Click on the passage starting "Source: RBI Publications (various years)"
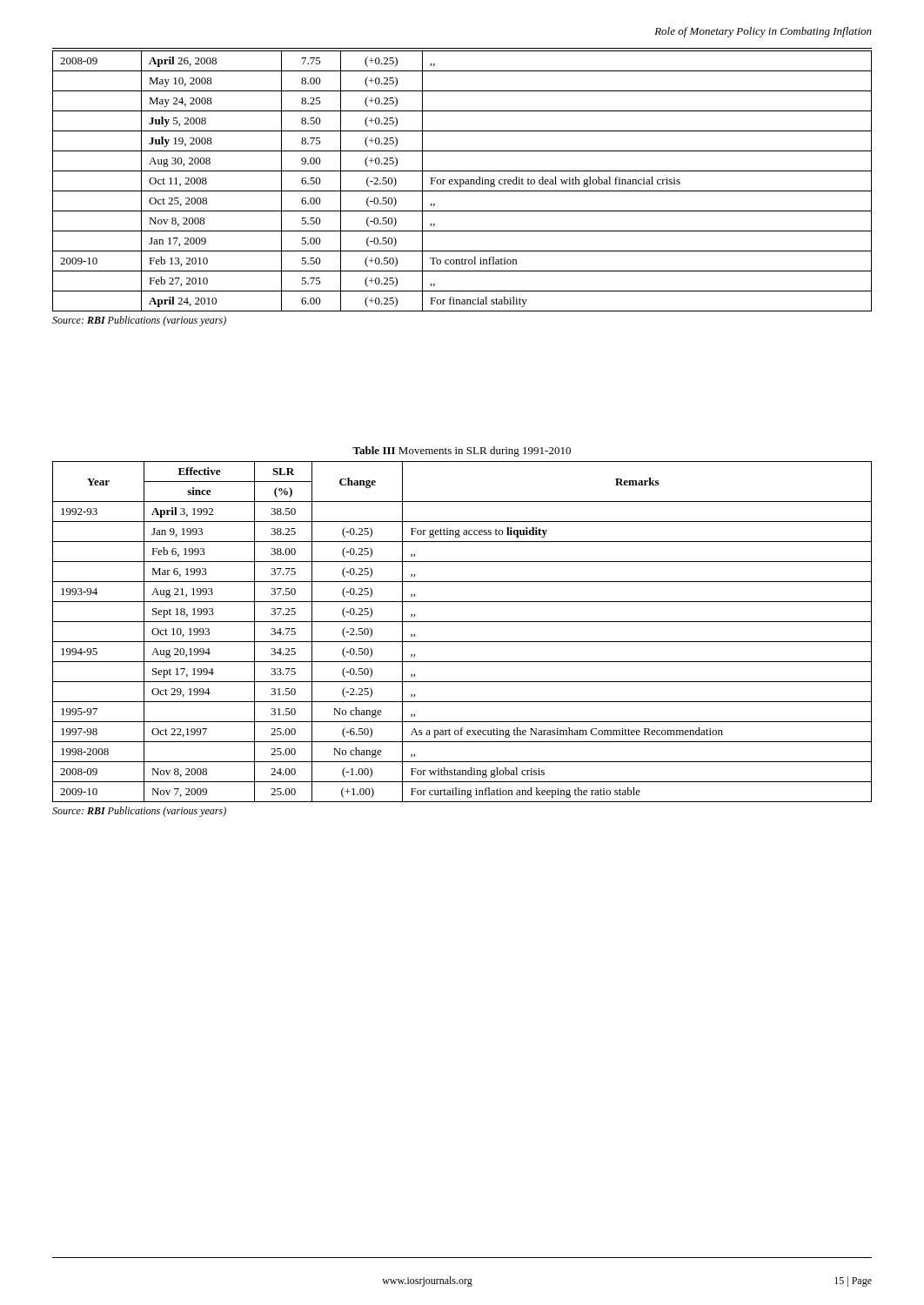The height and width of the screenshot is (1305, 924). (x=139, y=811)
